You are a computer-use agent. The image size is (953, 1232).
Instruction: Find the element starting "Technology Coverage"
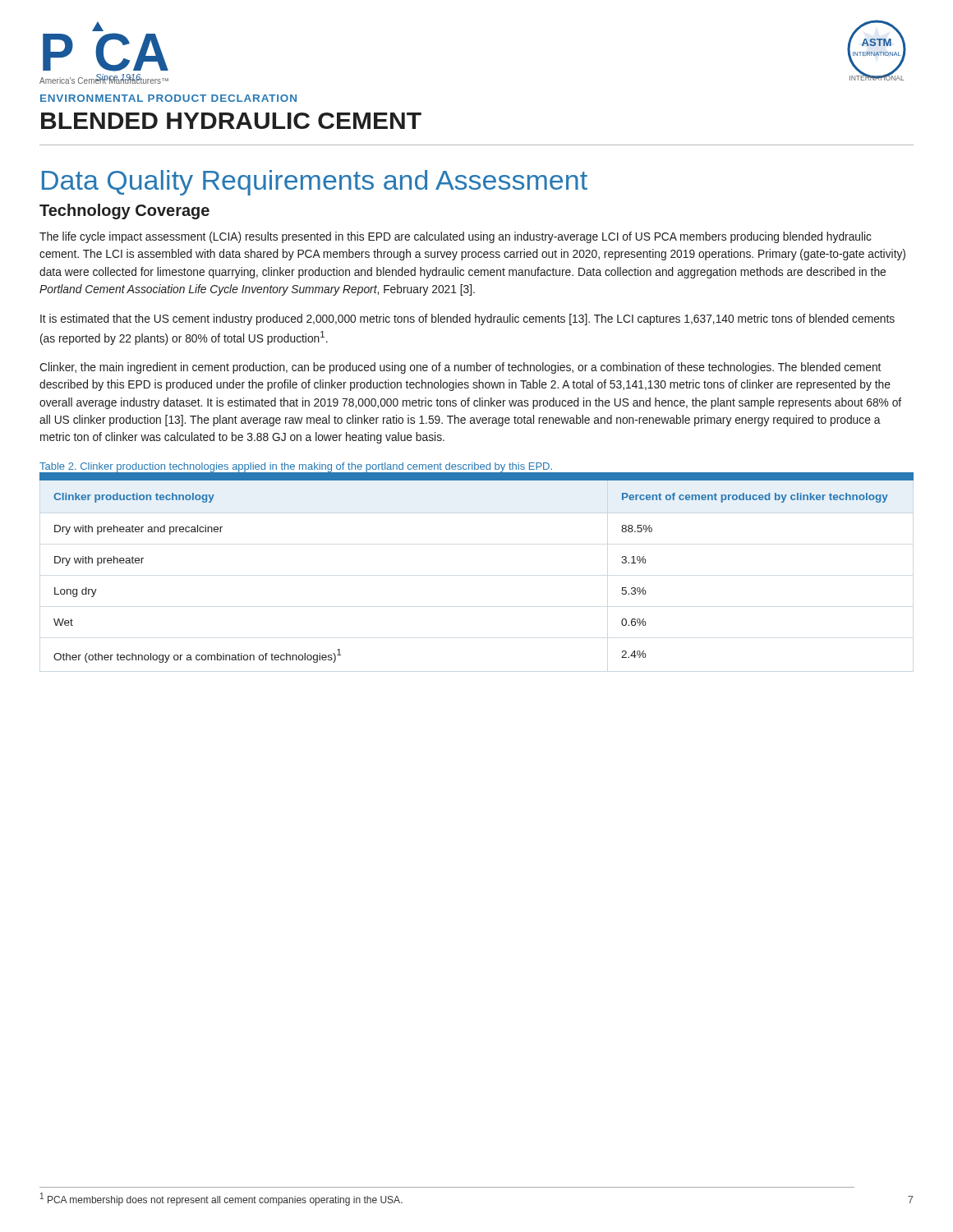point(125,210)
